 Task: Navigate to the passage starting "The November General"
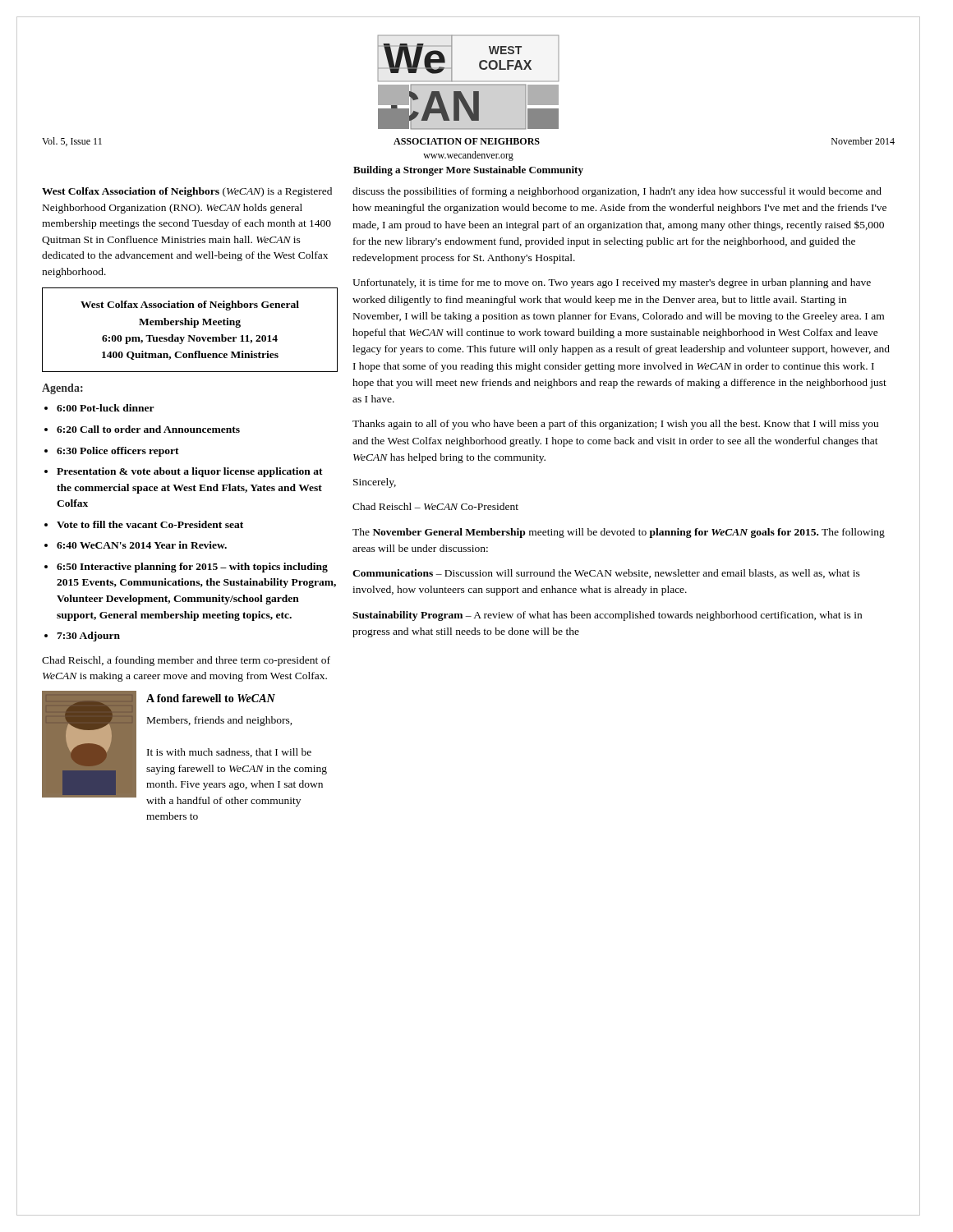click(619, 540)
